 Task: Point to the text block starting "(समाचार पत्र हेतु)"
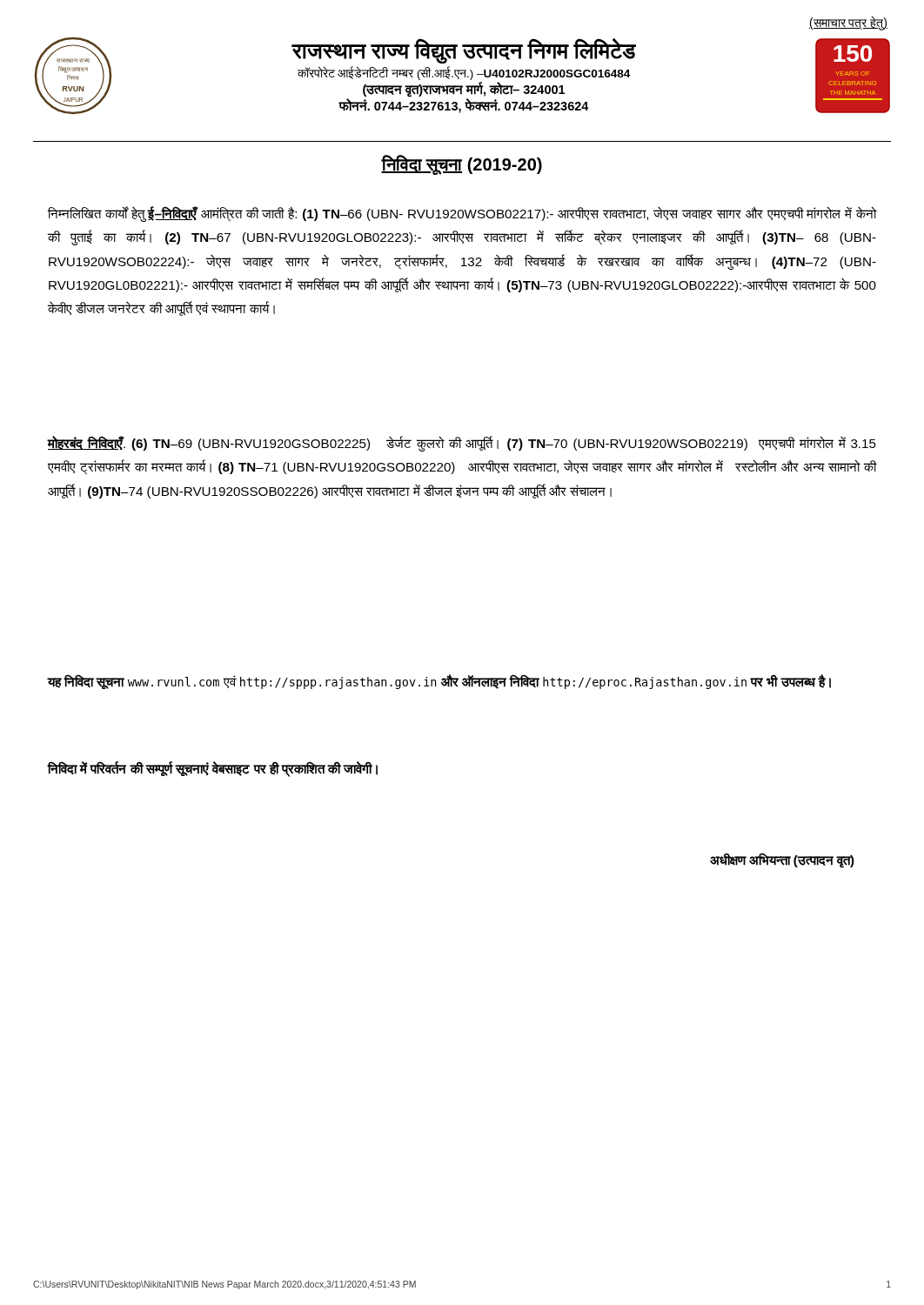tap(848, 23)
